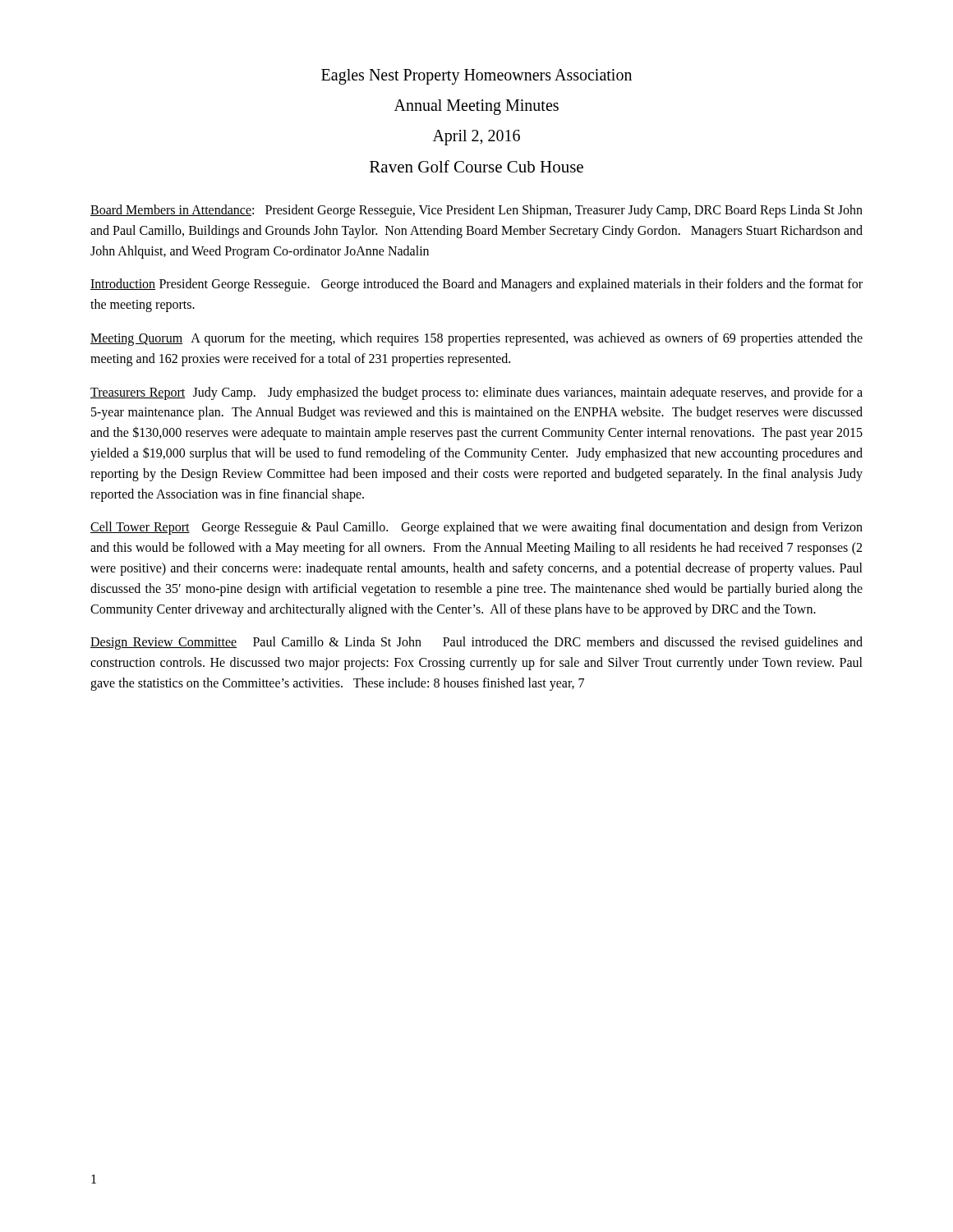Select the text starting "Introduction President George Resseguie. George introduced the Board"
Screen dimensions: 1232x953
[476, 294]
